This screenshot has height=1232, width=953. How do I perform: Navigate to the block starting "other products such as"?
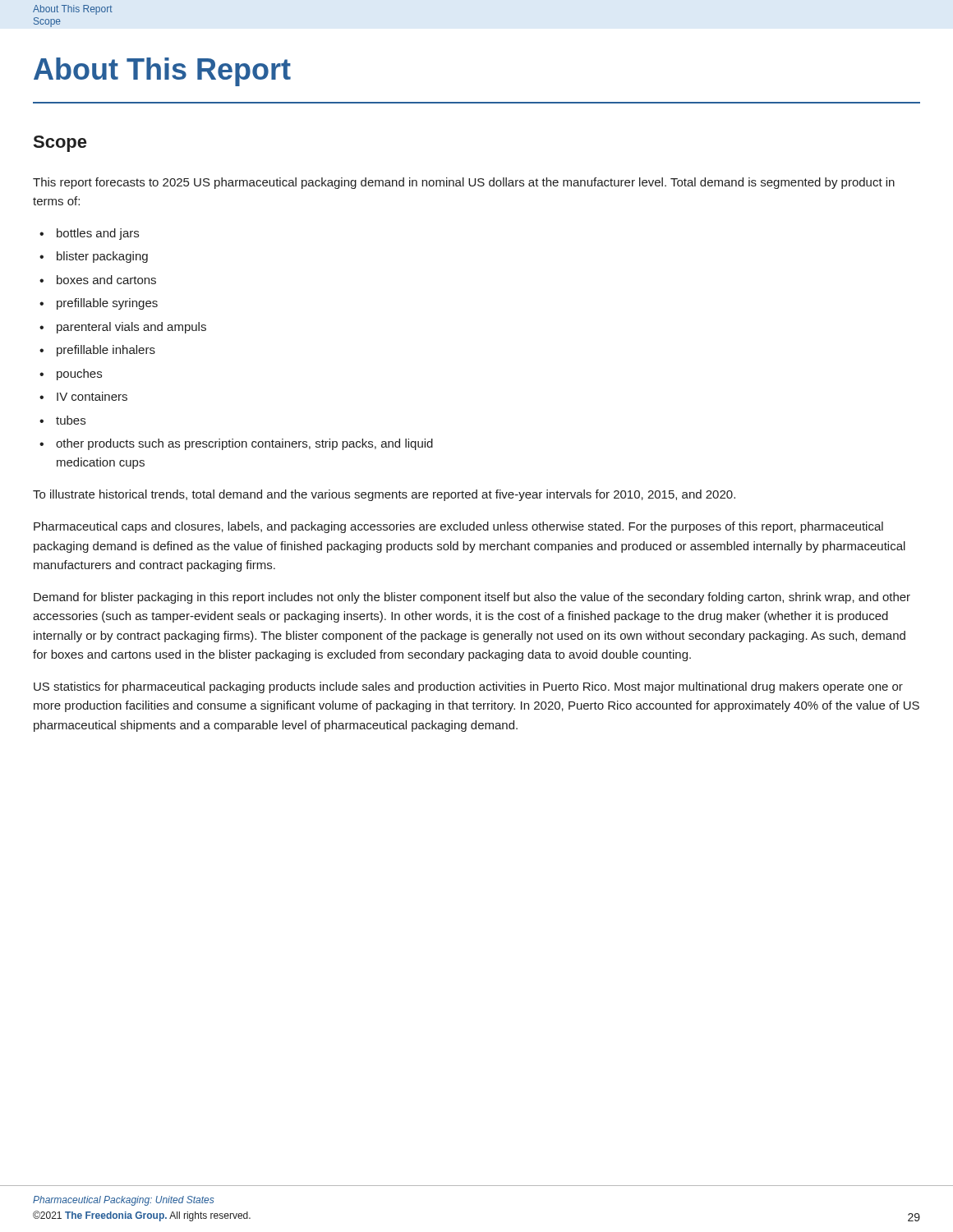(245, 452)
